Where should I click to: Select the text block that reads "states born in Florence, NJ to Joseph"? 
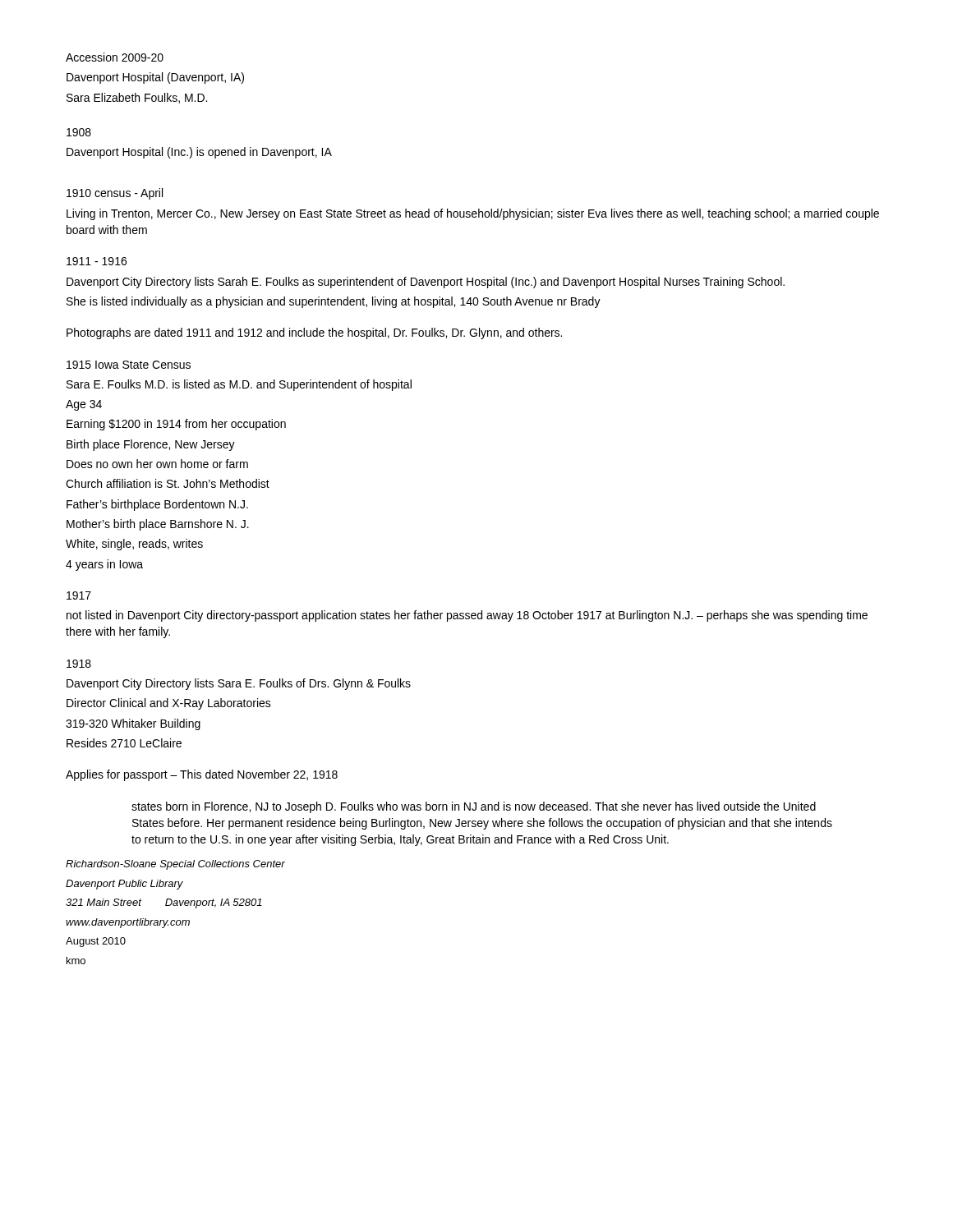coord(485,823)
